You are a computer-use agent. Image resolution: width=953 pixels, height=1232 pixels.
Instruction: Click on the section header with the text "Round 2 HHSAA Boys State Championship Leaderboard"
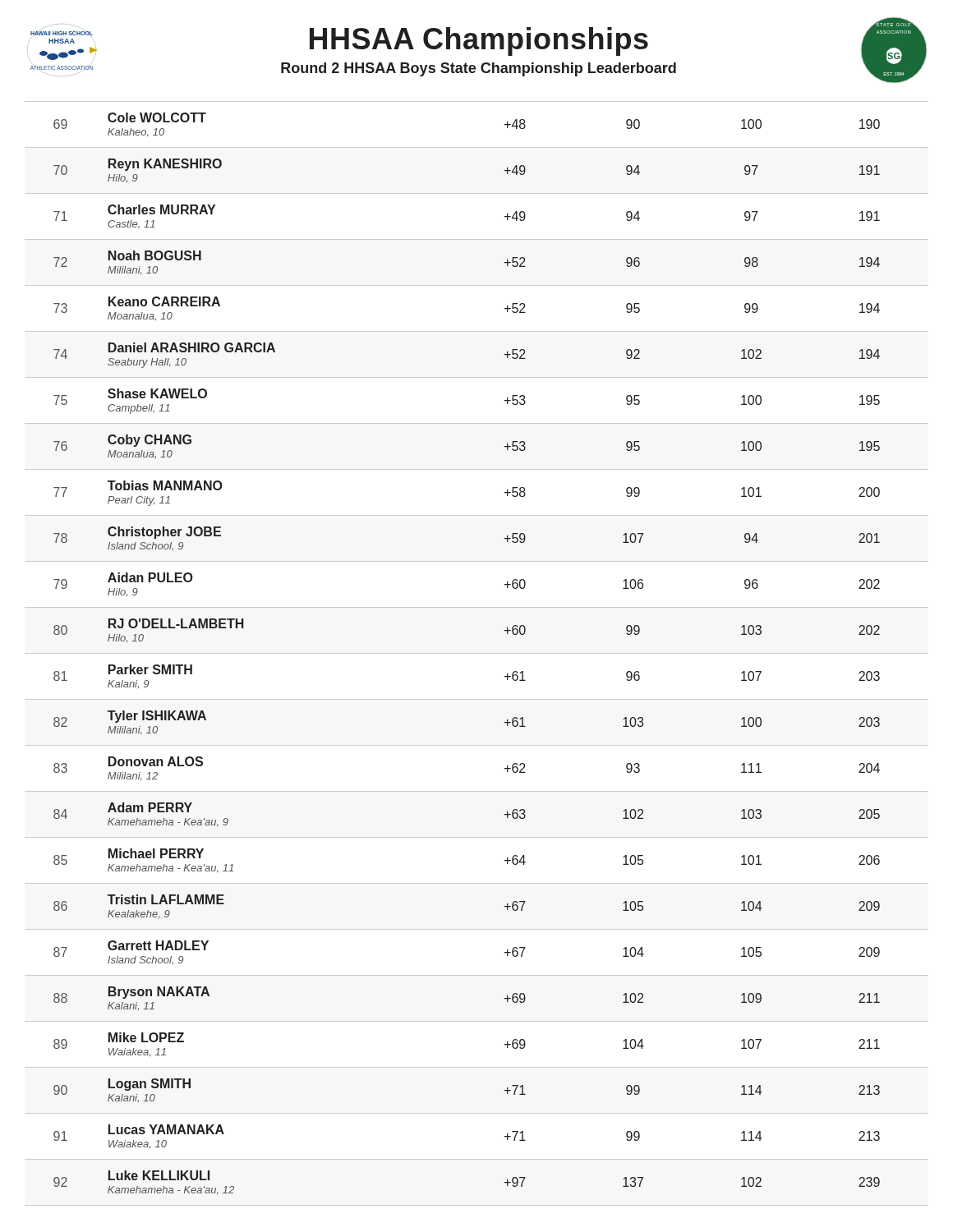click(479, 68)
